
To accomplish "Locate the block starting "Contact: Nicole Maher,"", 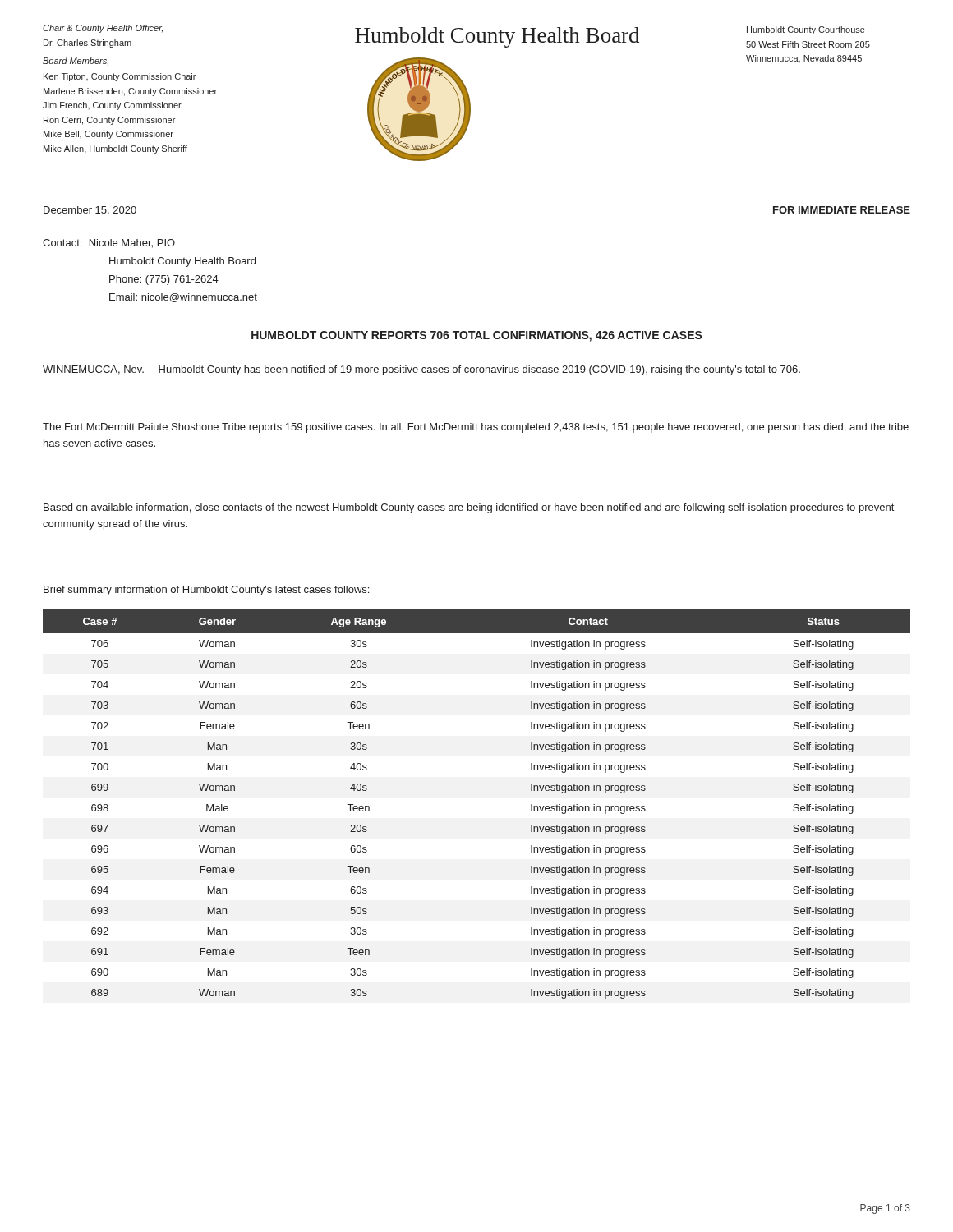I will tap(109, 244).
